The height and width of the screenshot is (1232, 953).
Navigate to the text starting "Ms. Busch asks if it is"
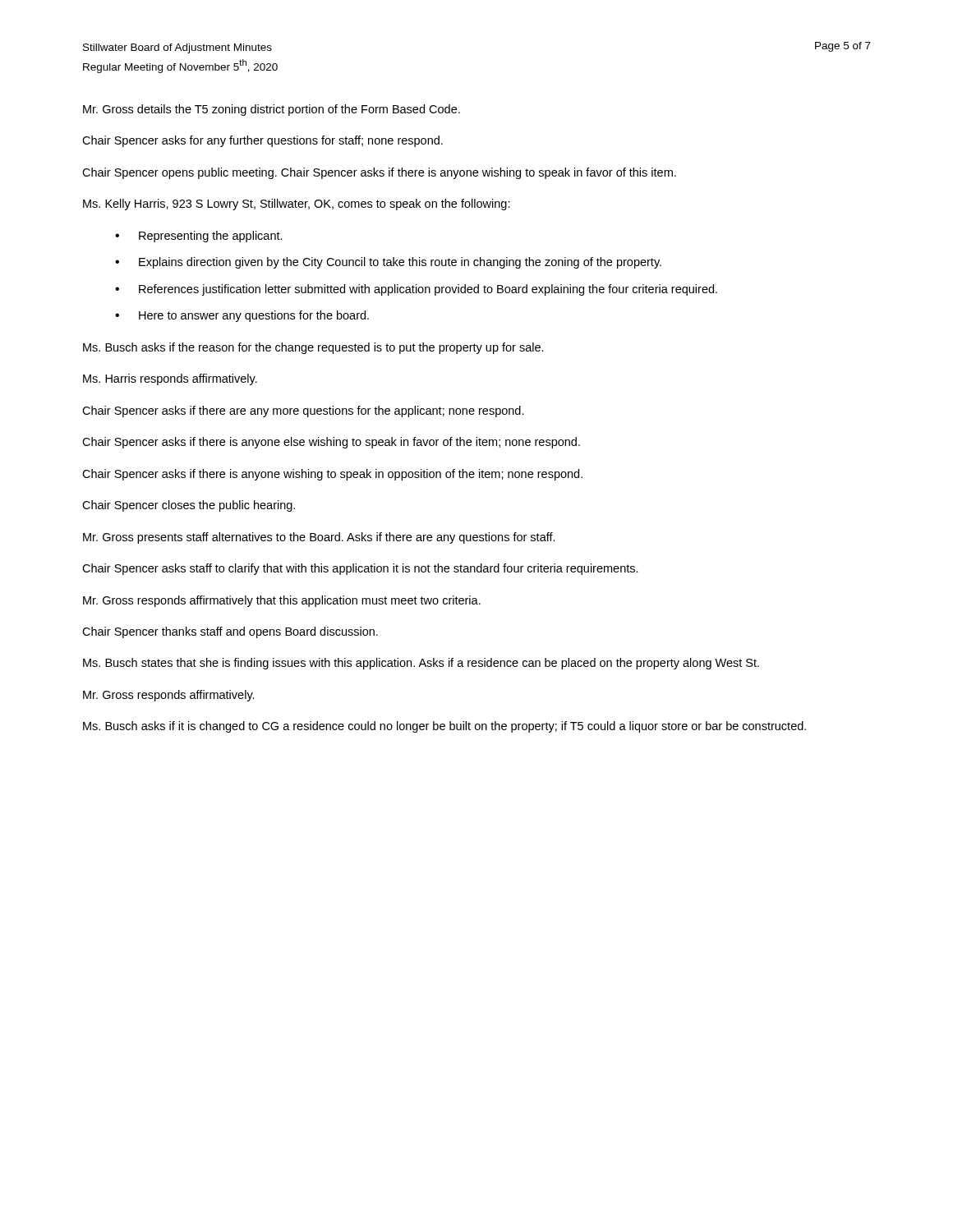(x=445, y=726)
